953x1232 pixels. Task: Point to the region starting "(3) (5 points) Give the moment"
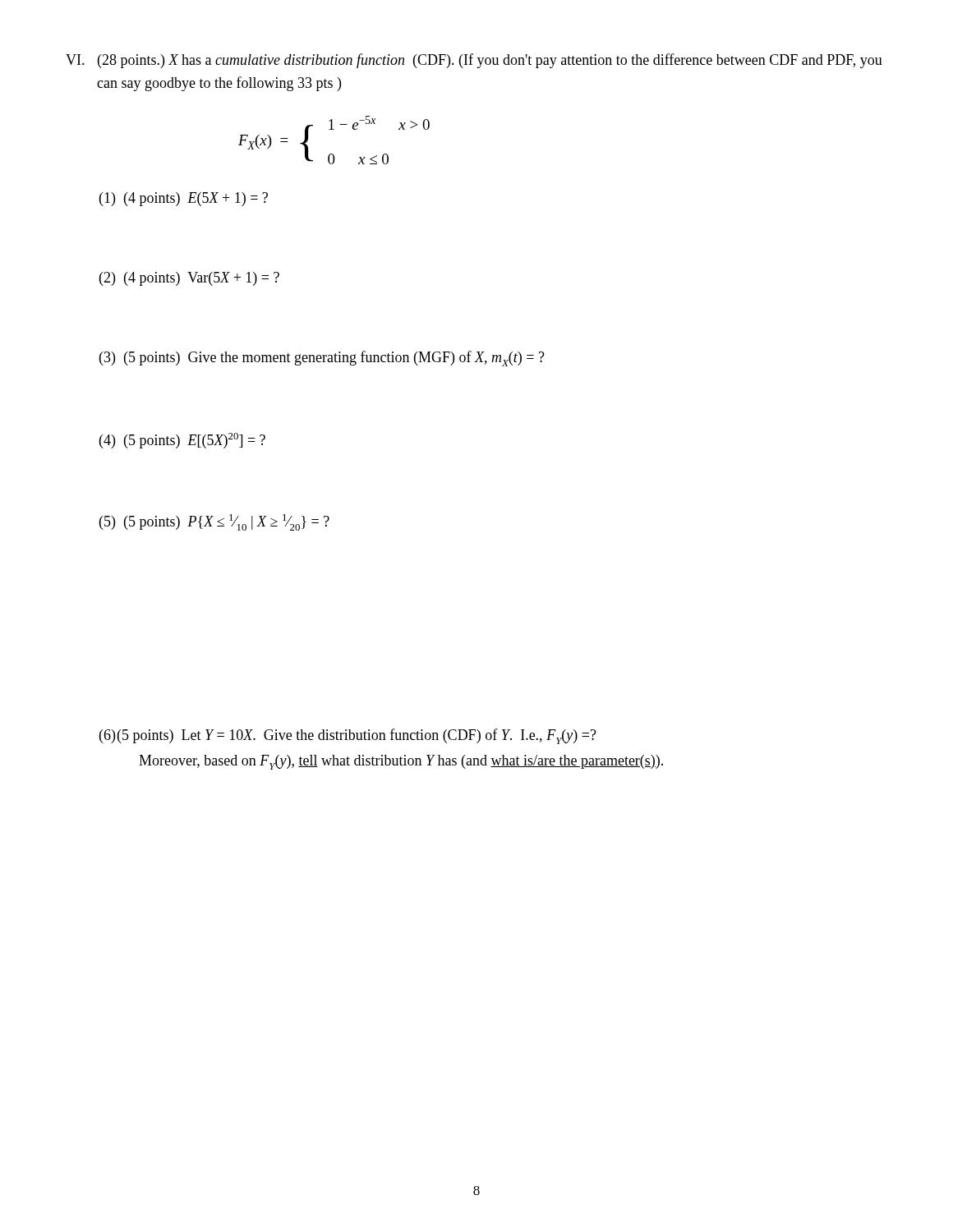click(x=322, y=358)
